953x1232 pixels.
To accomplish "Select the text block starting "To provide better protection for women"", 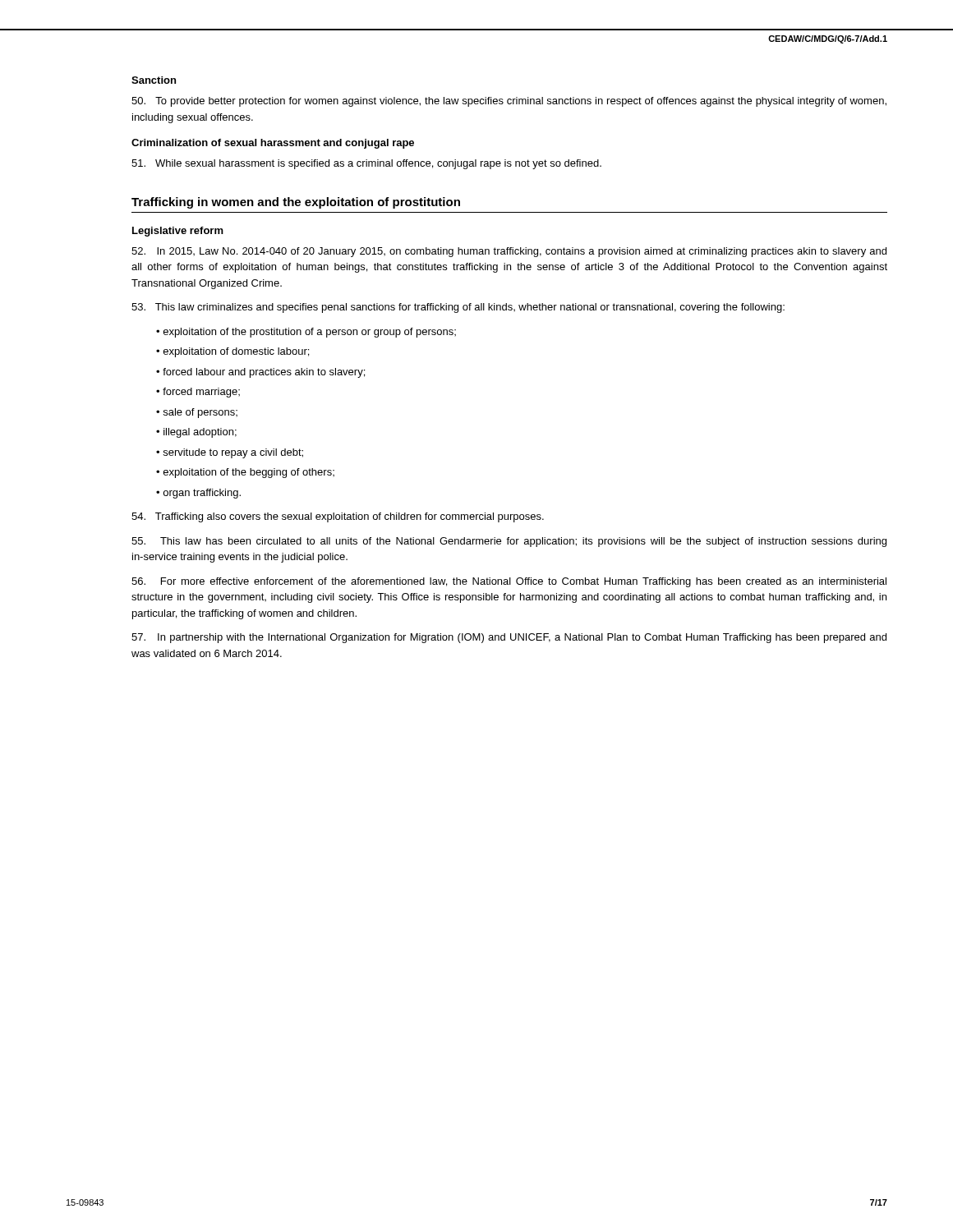I will (x=509, y=109).
